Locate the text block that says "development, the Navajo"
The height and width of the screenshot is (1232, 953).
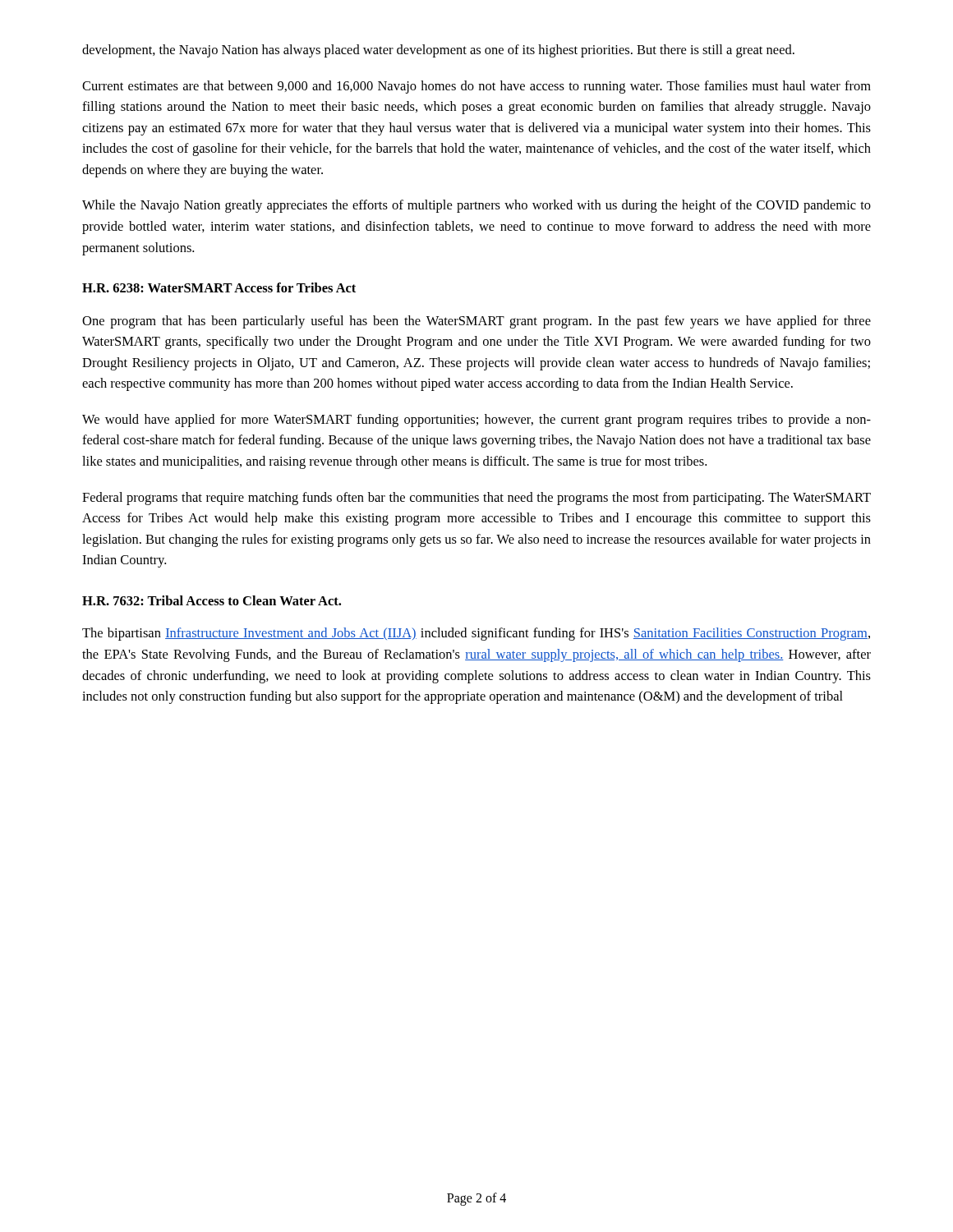click(x=476, y=50)
